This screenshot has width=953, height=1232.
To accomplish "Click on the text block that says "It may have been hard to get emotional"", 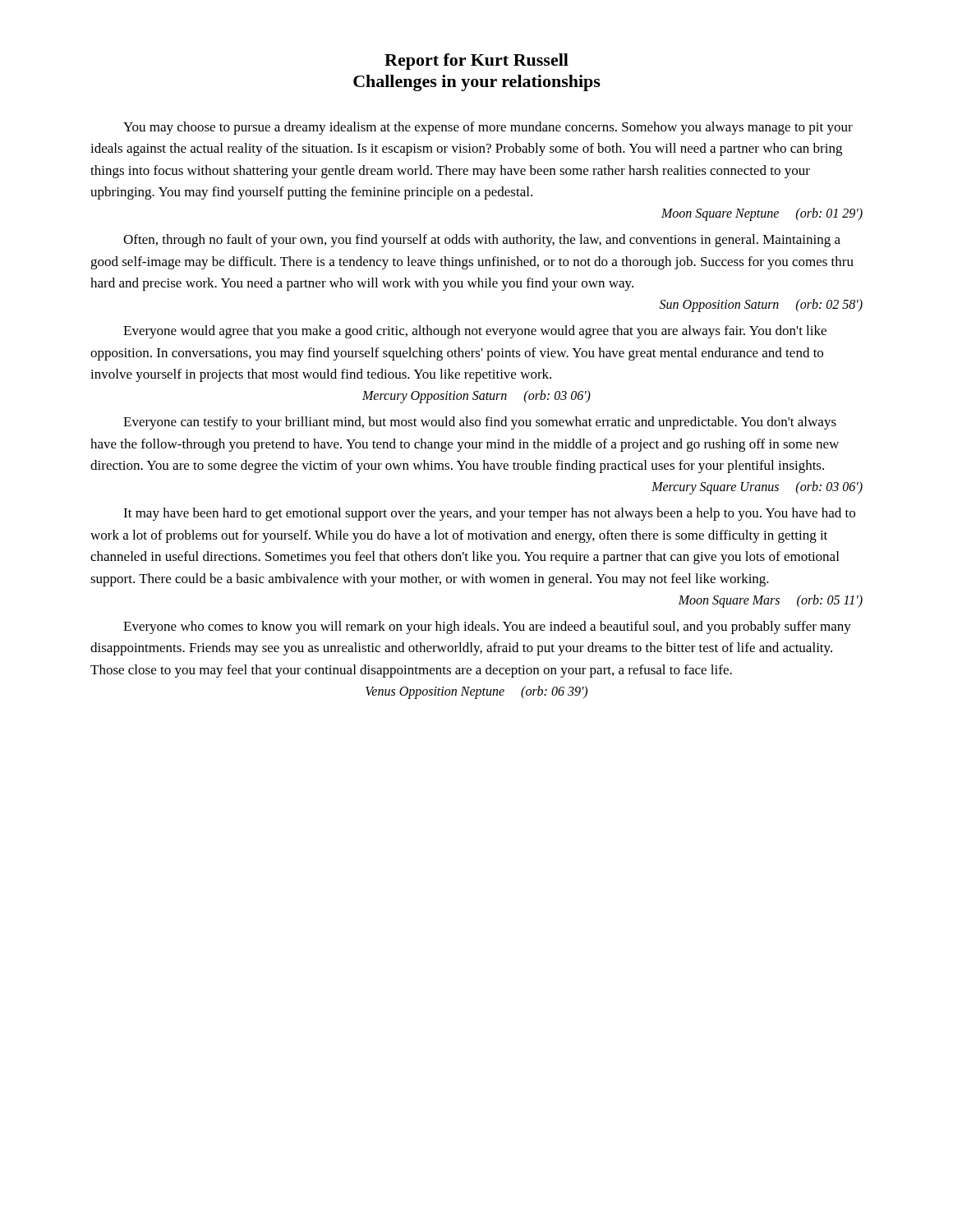I will pyautogui.click(x=476, y=546).
